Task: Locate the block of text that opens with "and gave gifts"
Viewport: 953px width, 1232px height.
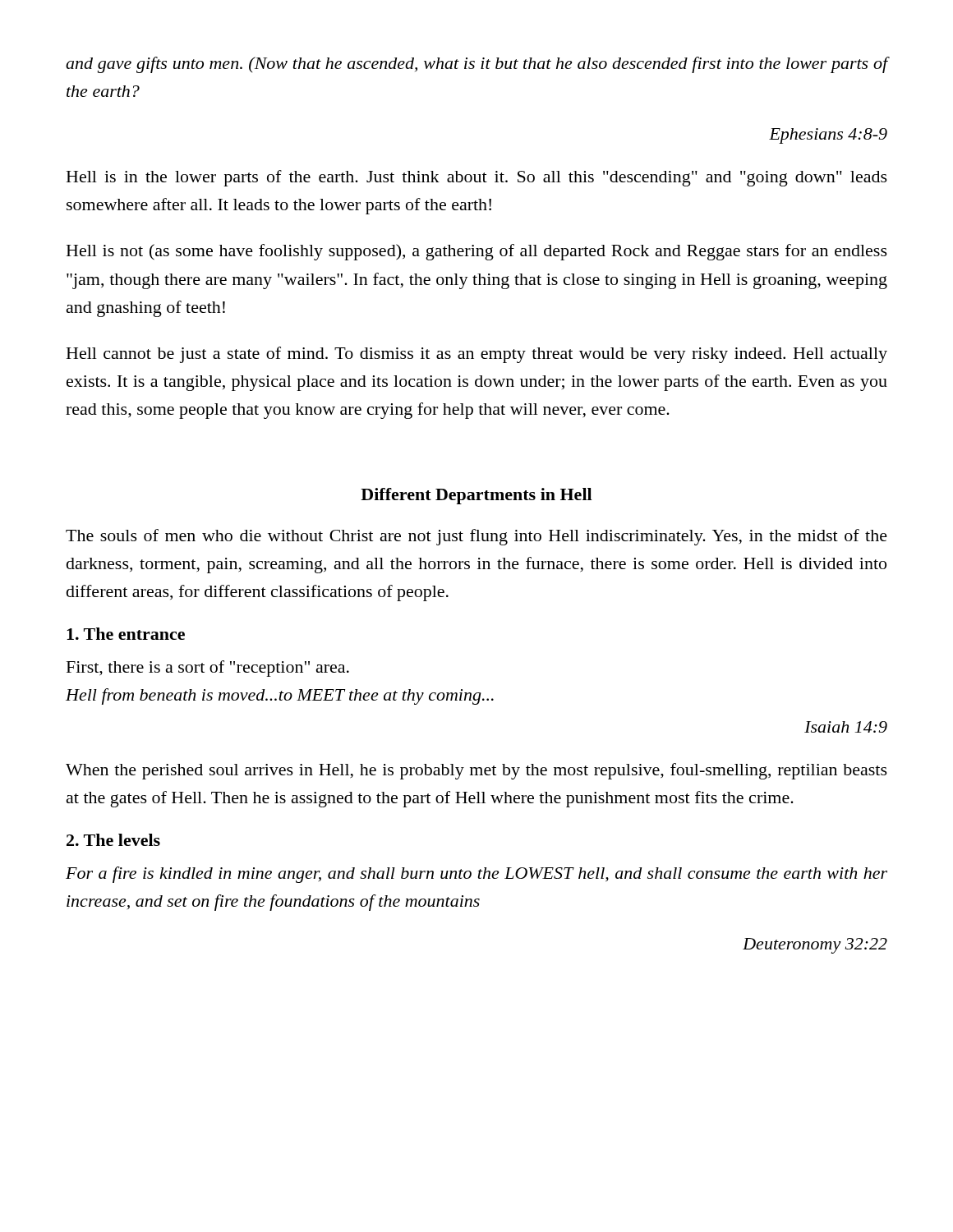Action: [x=476, y=77]
